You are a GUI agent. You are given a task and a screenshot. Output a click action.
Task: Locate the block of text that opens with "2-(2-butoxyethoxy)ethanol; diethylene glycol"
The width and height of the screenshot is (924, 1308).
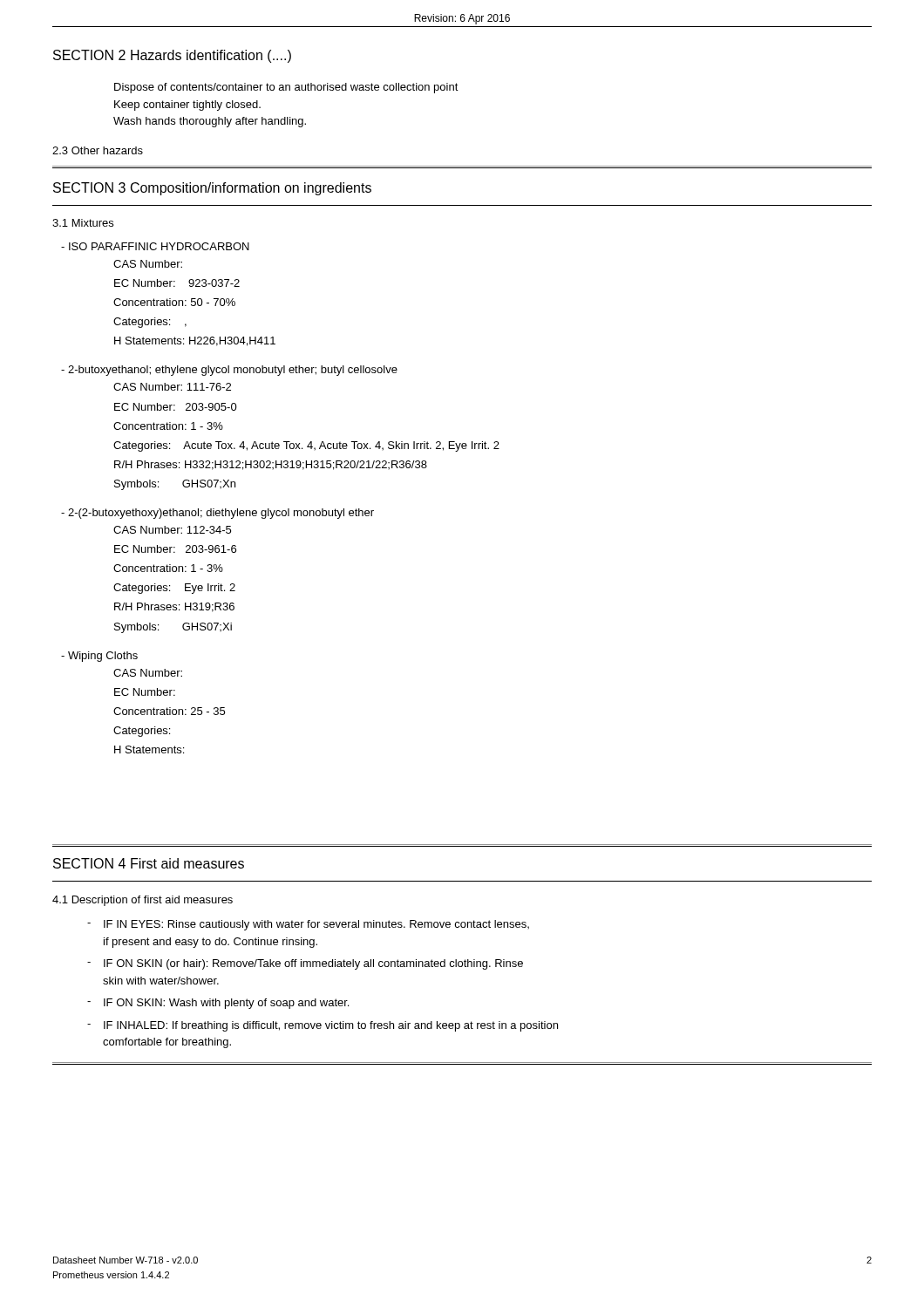pyautogui.click(x=217, y=514)
